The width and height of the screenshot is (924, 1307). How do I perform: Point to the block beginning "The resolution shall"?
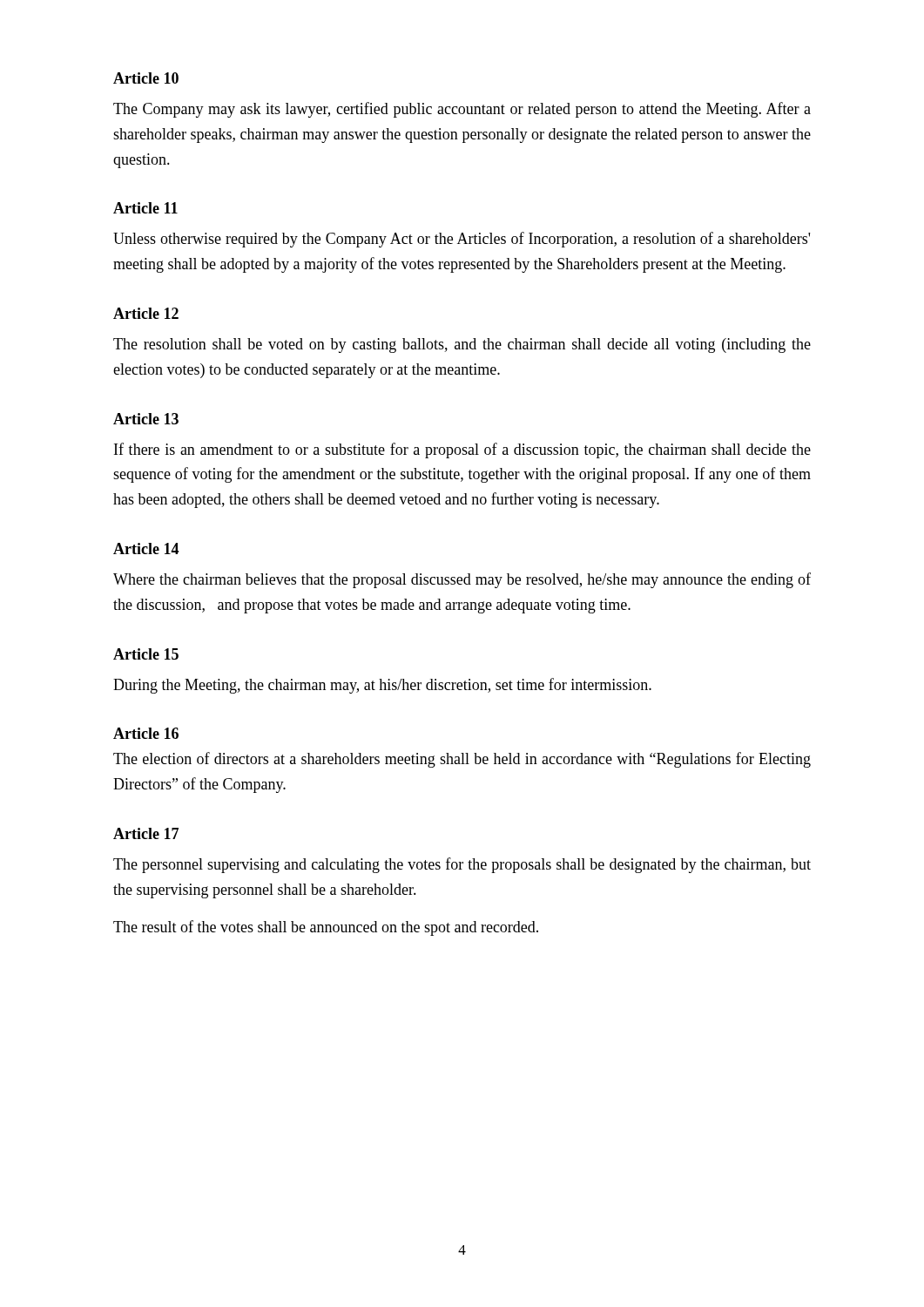tap(462, 357)
